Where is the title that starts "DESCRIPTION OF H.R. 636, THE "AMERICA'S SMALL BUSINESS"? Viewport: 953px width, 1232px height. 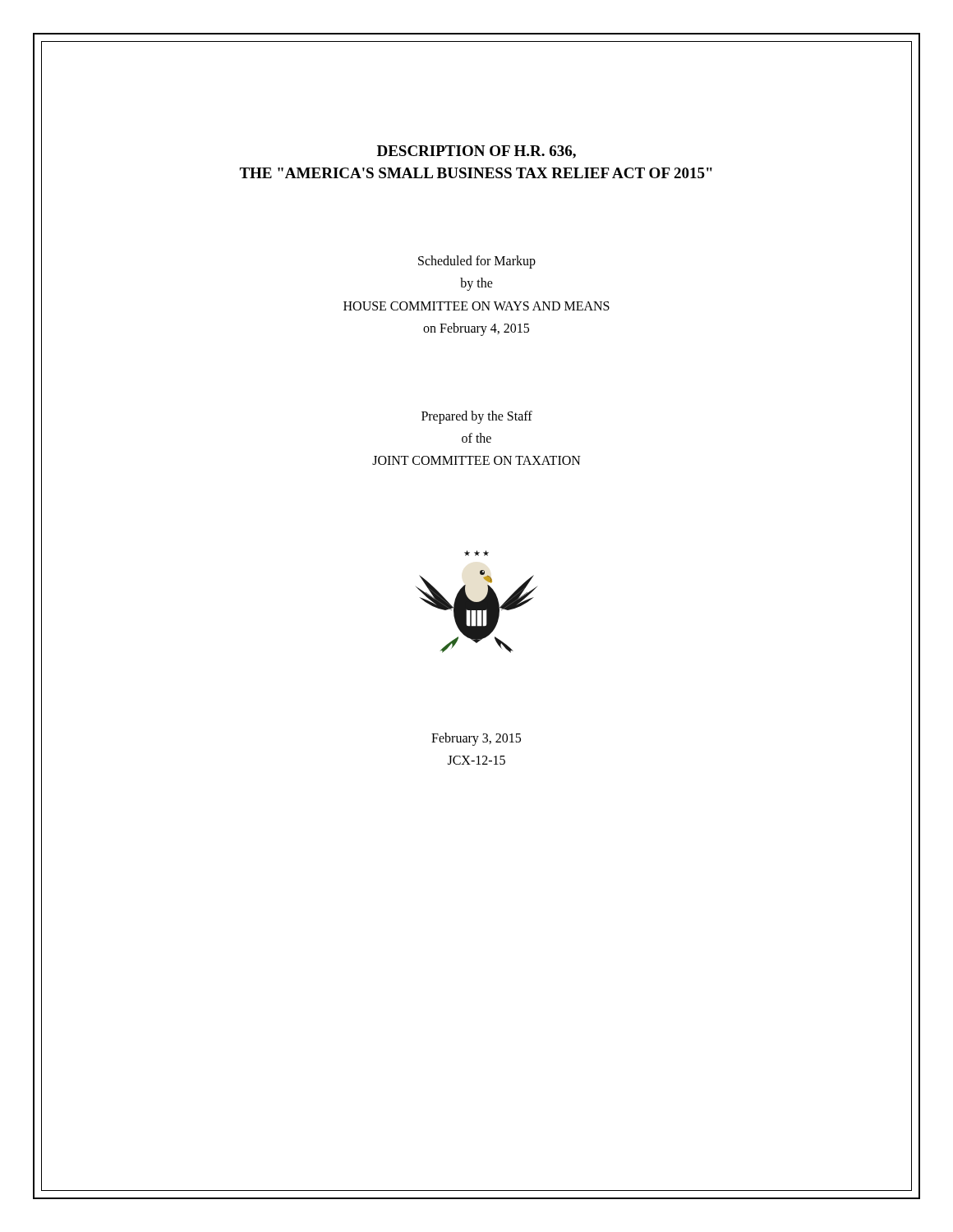tap(476, 162)
